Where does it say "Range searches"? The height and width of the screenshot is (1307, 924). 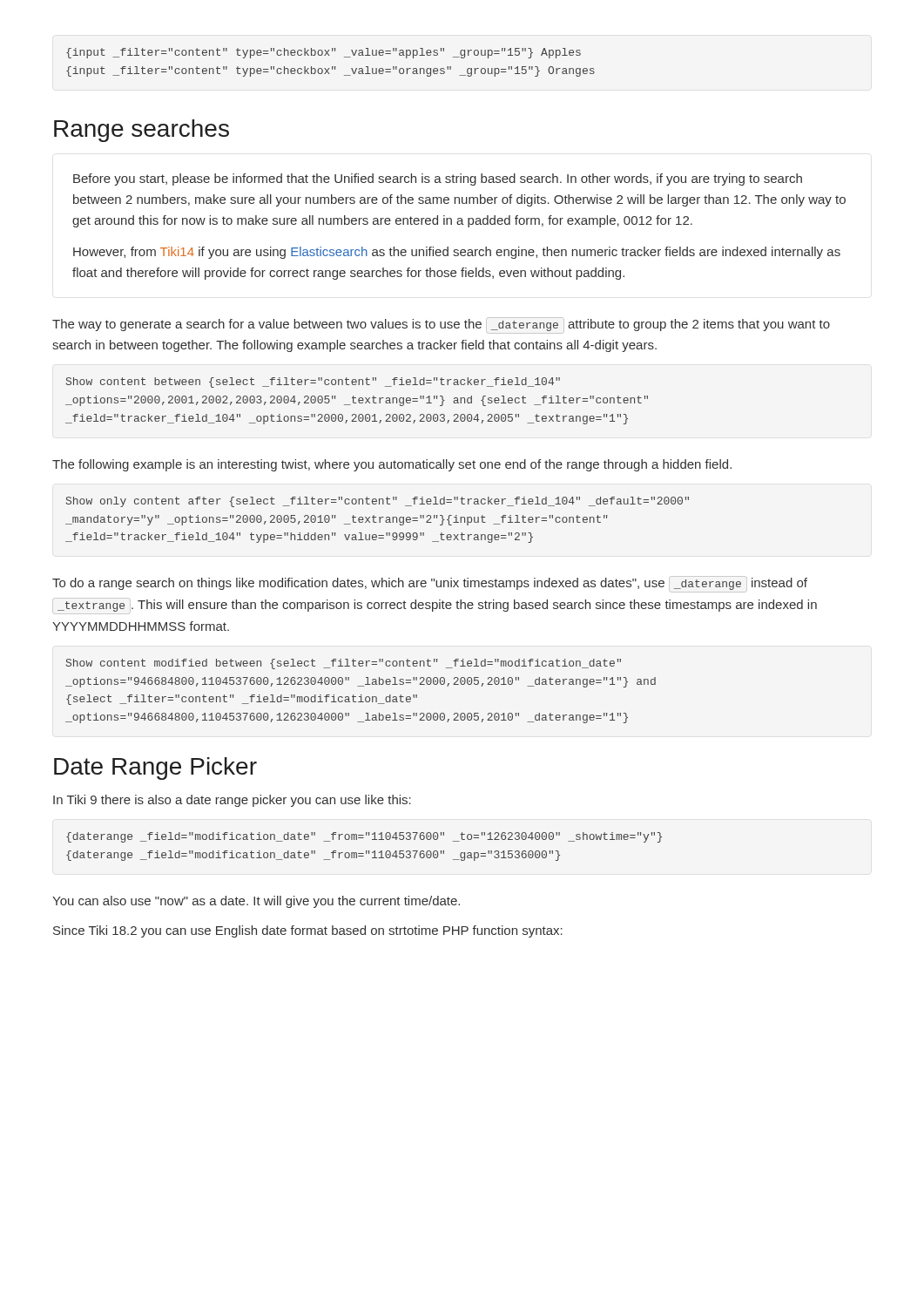point(142,131)
